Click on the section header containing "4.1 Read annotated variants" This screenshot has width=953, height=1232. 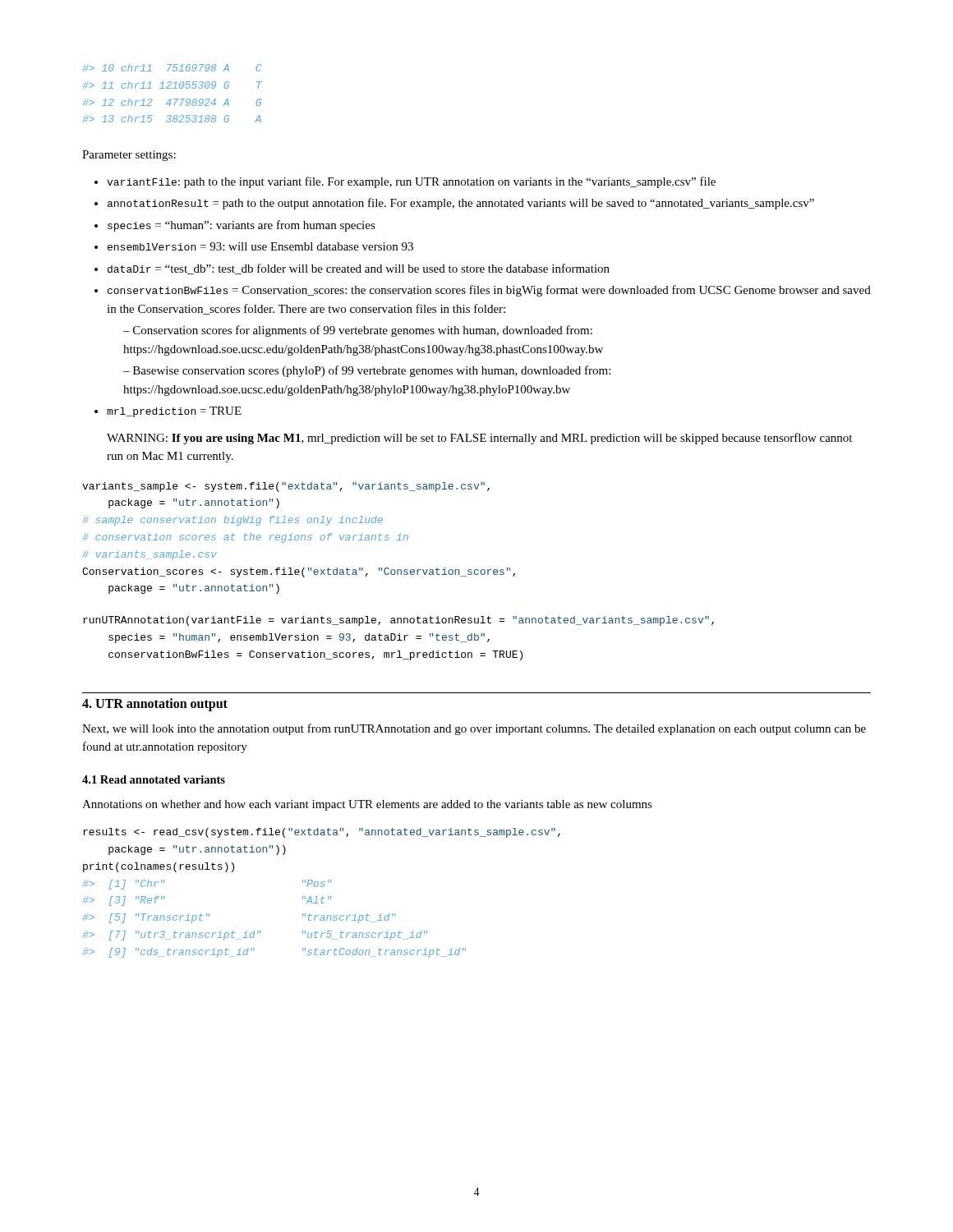(x=154, y=779)
